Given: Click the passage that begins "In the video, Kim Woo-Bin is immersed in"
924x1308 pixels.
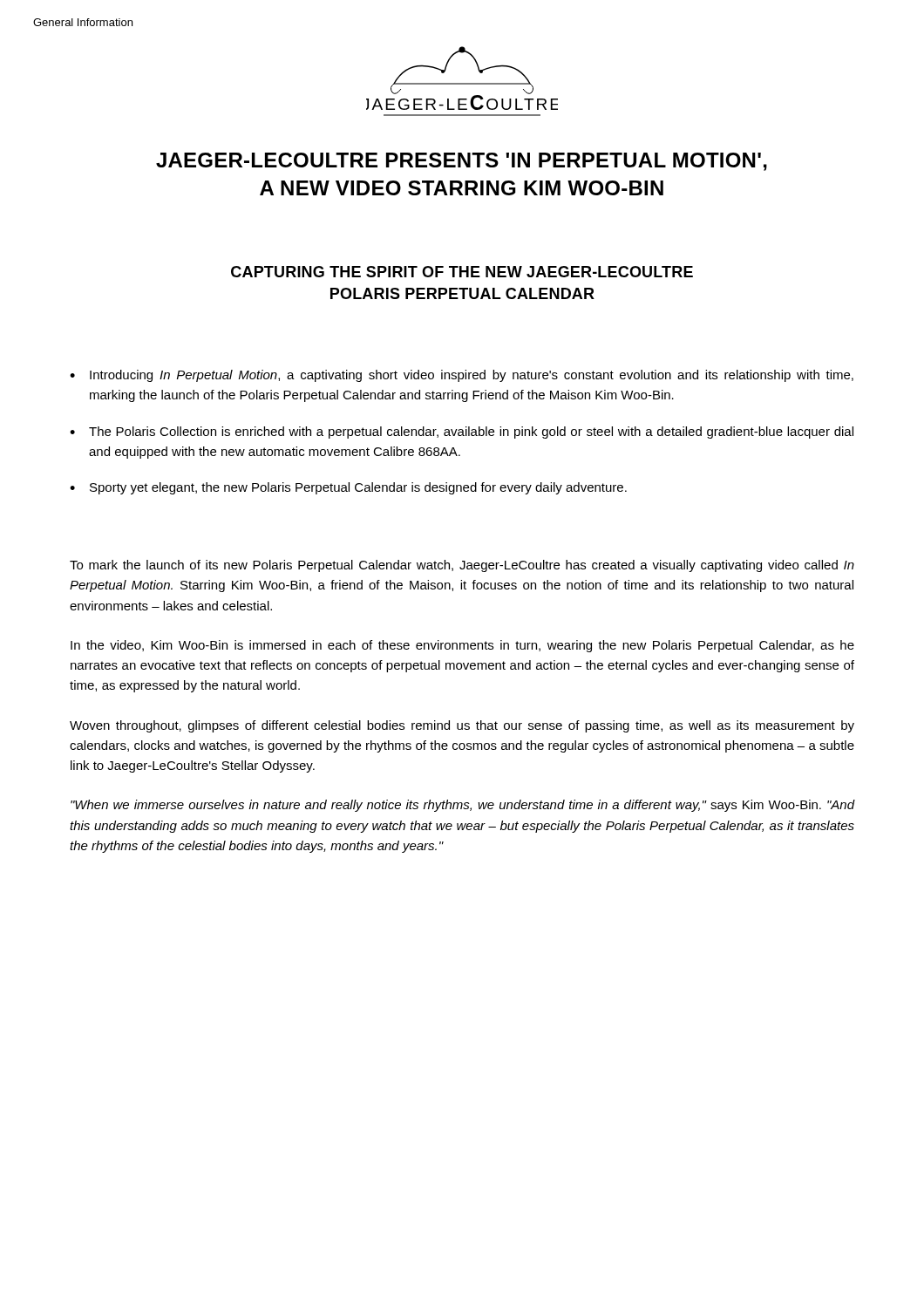Looking at the screenshot, I should click(462, 665).
